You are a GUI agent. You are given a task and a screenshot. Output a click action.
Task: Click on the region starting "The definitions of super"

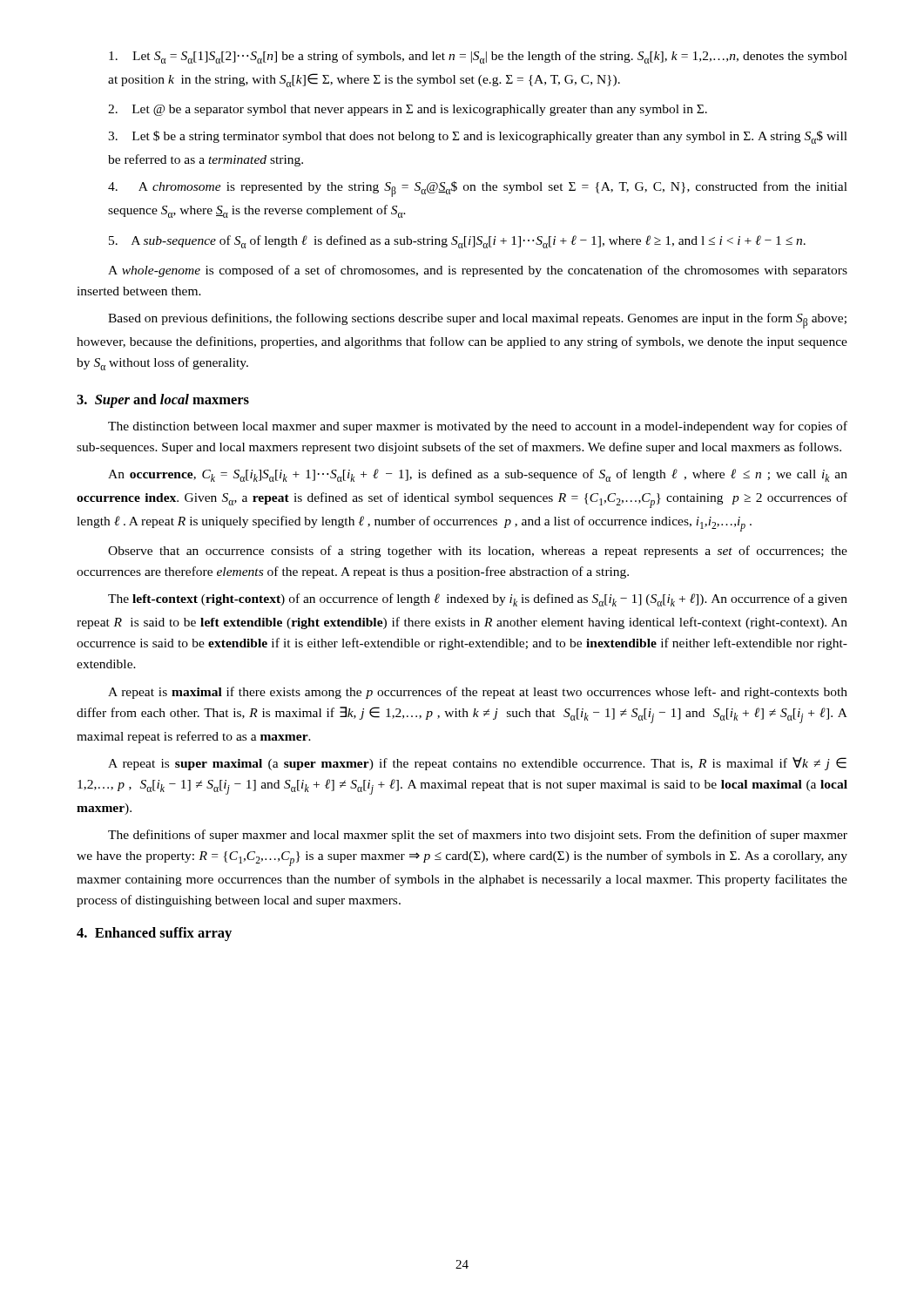(x=462, y=867)
